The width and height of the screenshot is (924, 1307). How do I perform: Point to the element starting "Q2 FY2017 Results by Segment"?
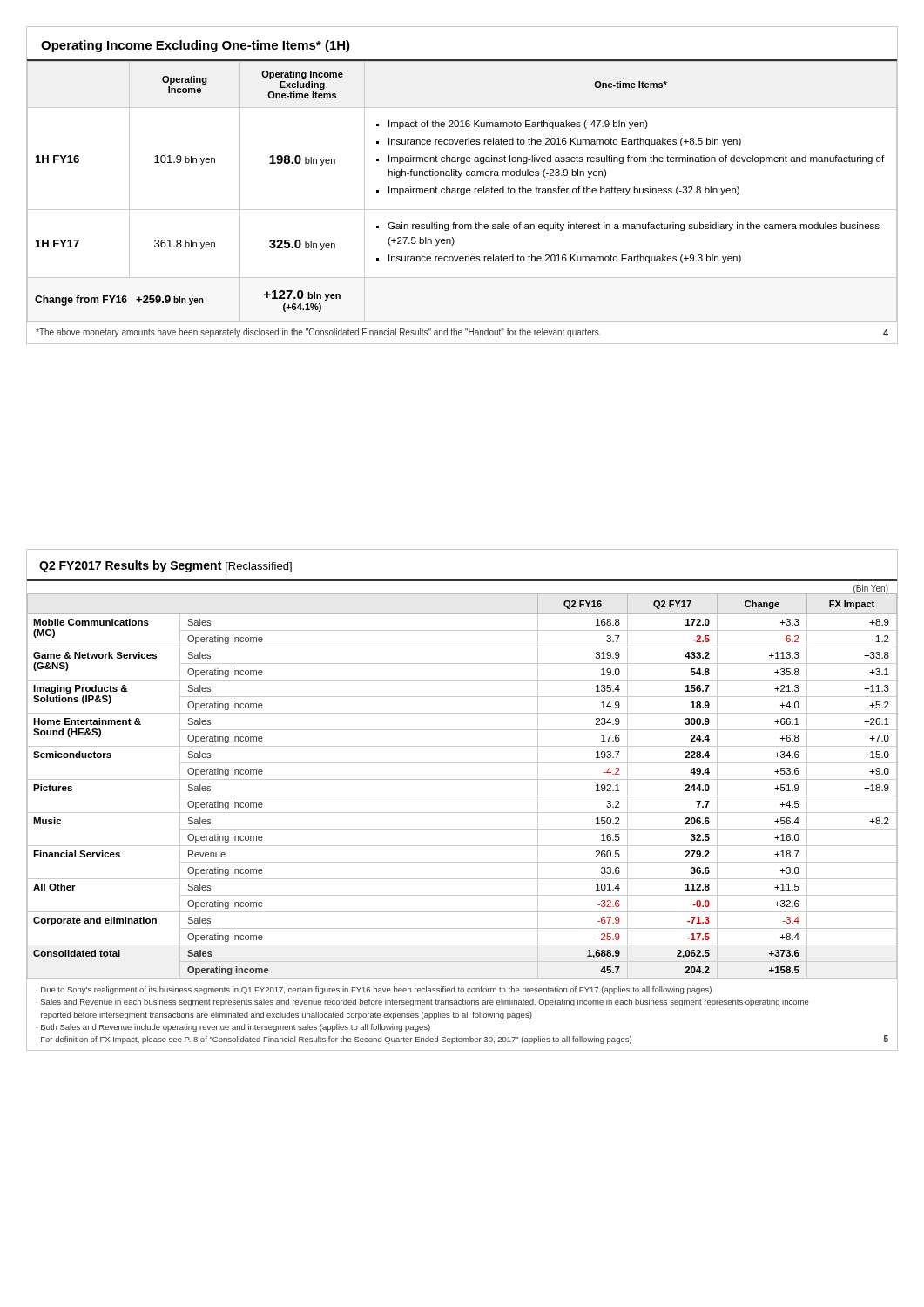point(166,565)
